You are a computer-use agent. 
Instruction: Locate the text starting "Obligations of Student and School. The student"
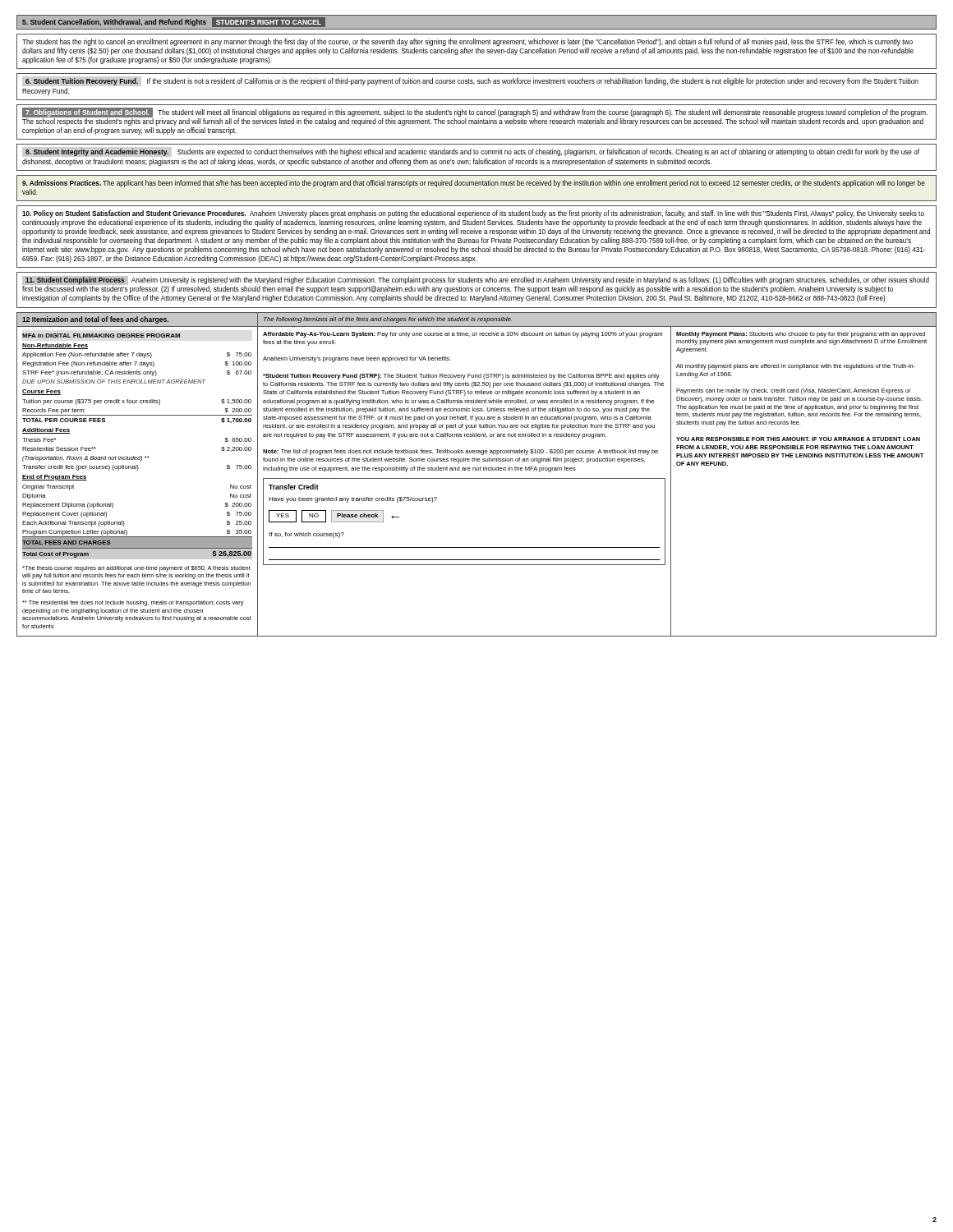(x=475, y=121)
